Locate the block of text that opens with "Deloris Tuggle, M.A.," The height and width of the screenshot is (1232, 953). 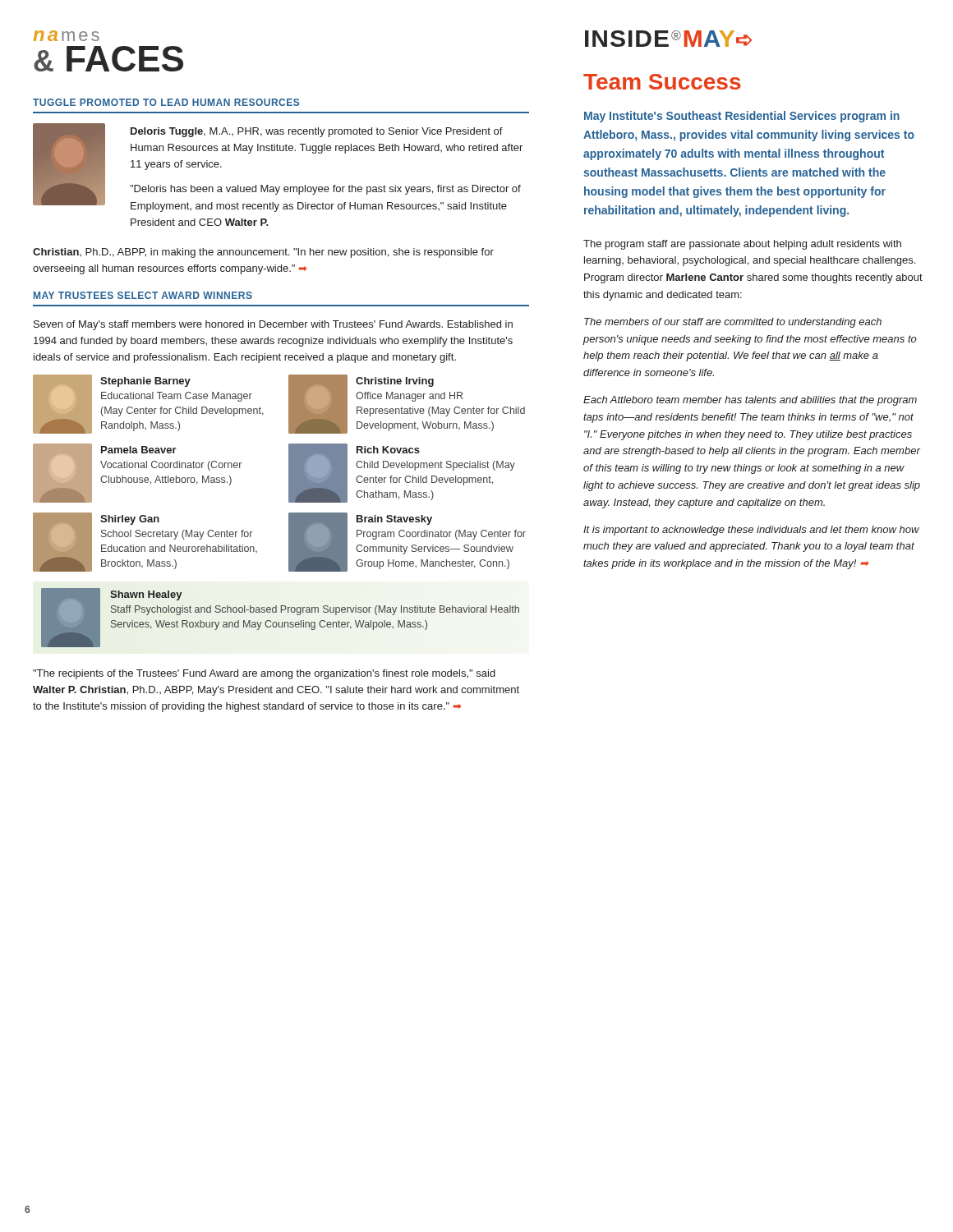326,148
